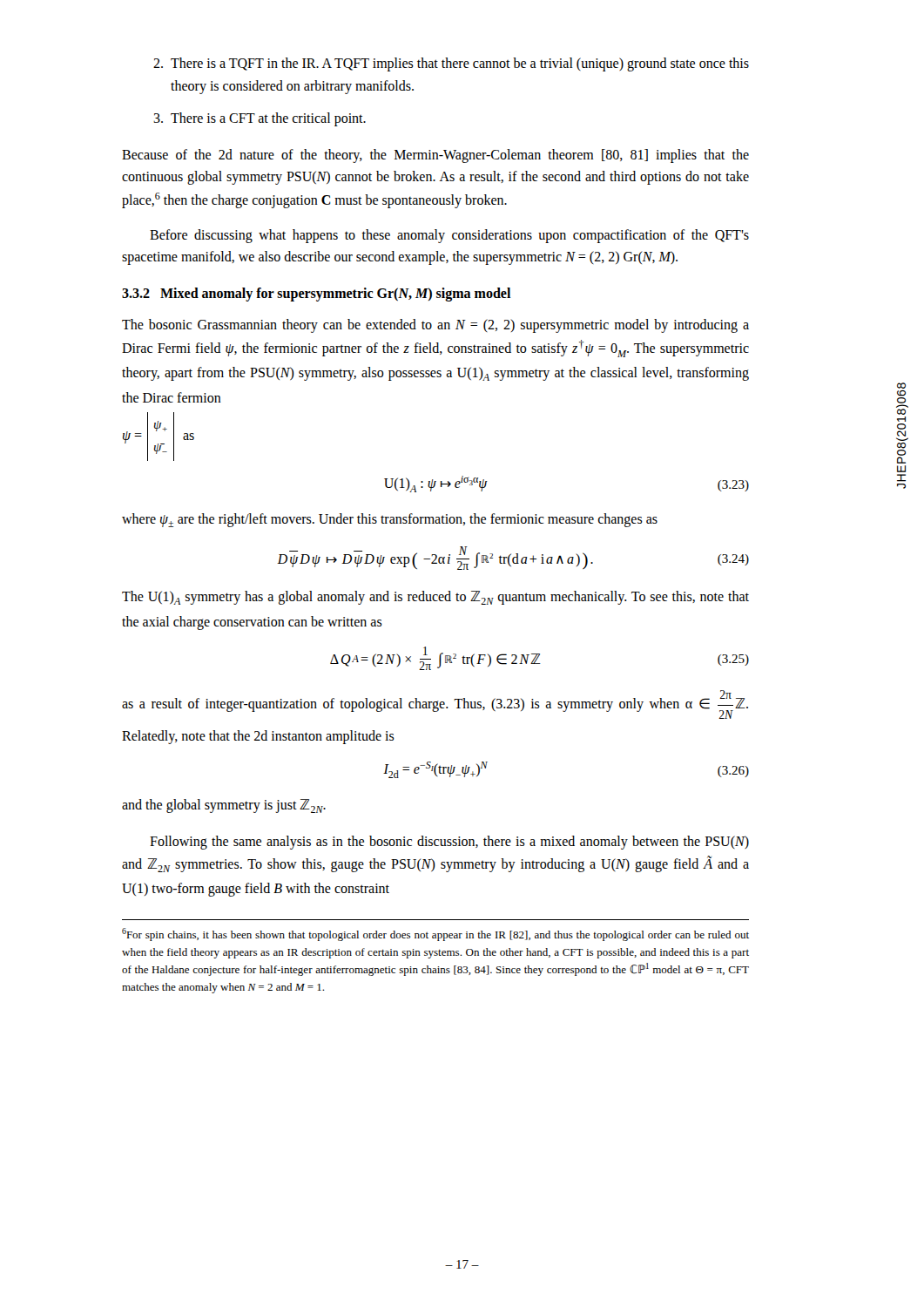Click on the formula that reads "I2d = e−SI(trψ−ψ+)N"
The width and height of the screenshot is (924, 1307).
(443, 770)
